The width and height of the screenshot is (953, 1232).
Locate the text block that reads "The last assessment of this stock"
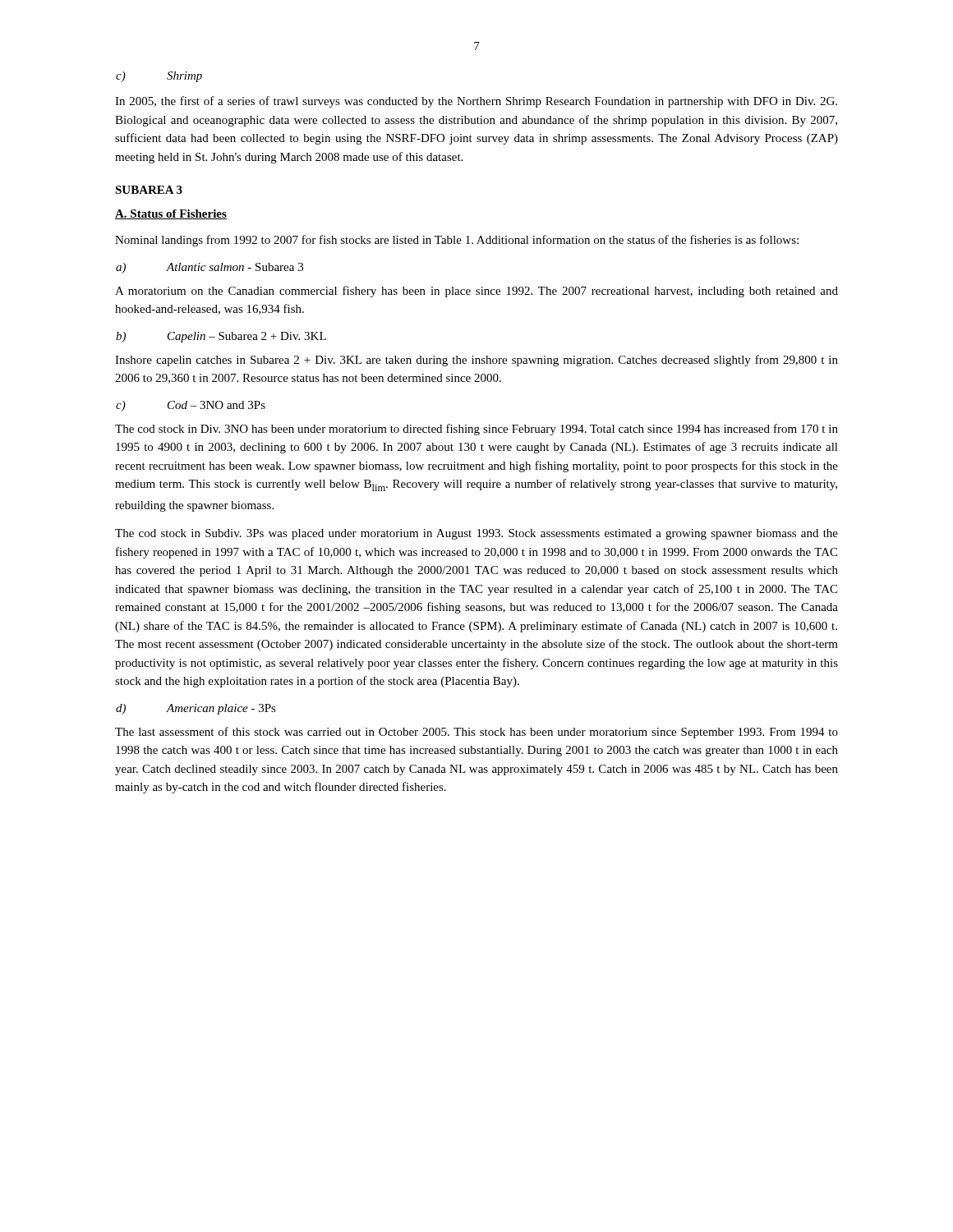(x=476, y=760)
